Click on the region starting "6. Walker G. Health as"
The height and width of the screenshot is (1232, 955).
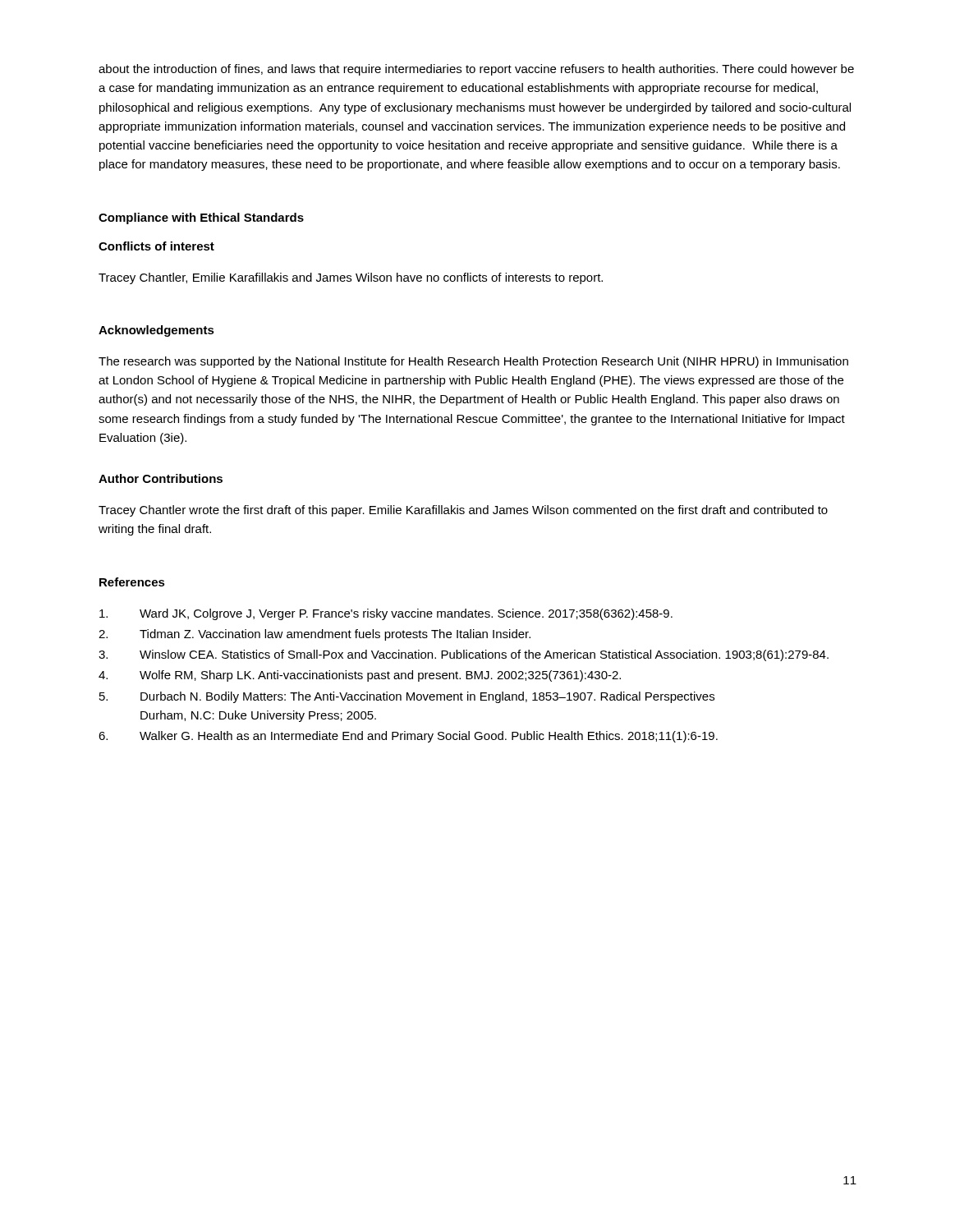[478, 736]
